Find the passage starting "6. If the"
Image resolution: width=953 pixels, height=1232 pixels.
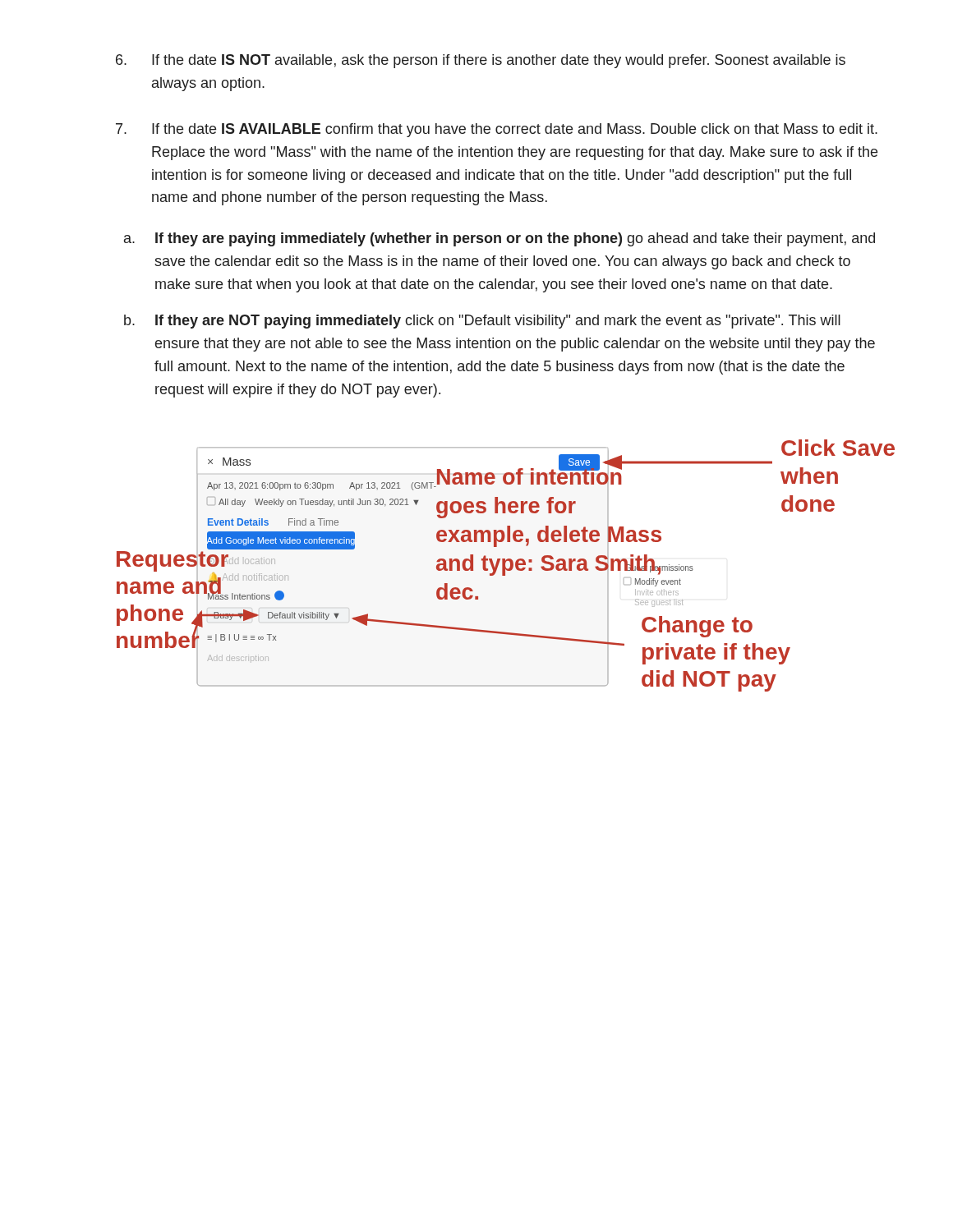click(501, 72)
